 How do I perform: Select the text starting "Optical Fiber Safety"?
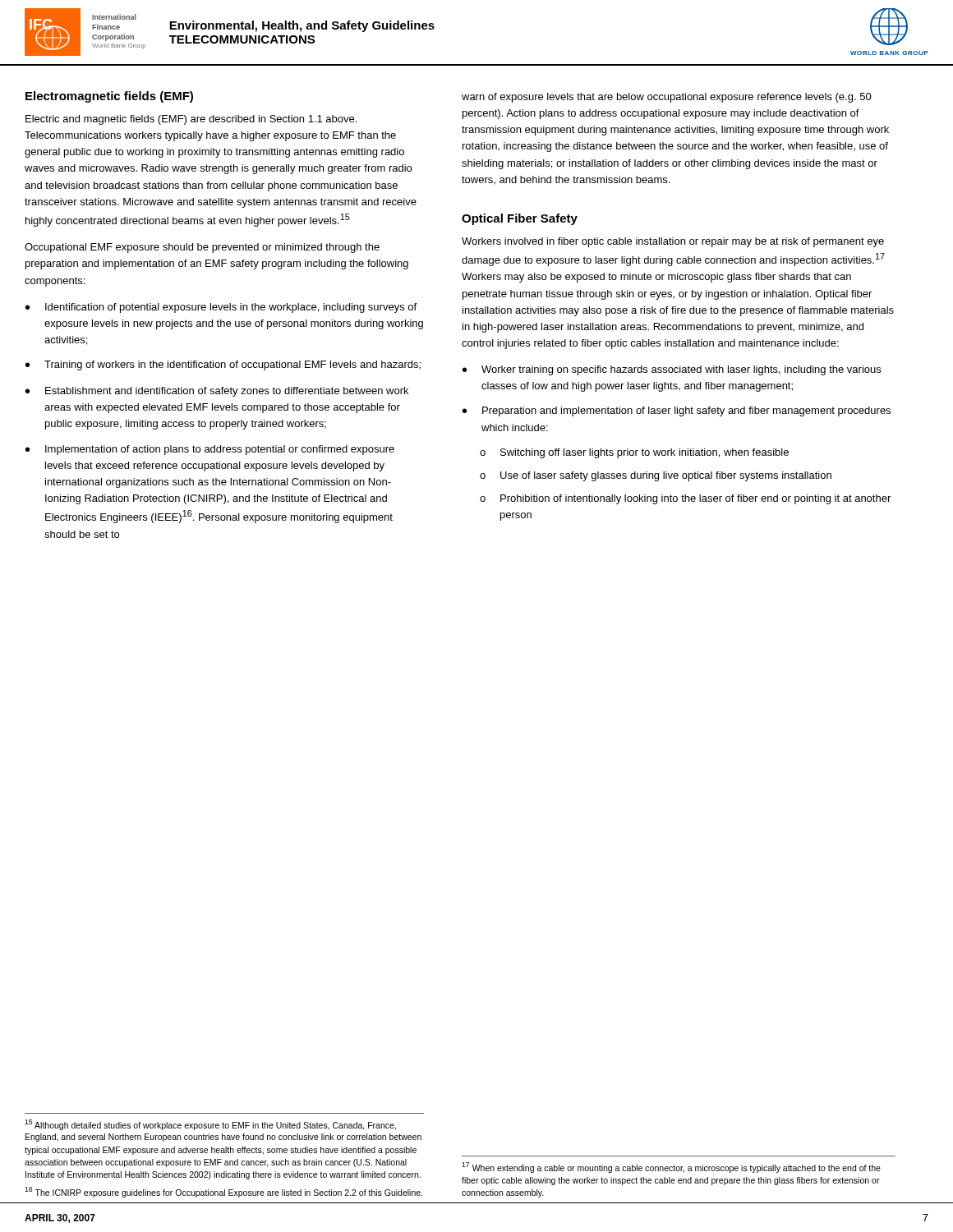pyautogui.click(x=520, y=218)
